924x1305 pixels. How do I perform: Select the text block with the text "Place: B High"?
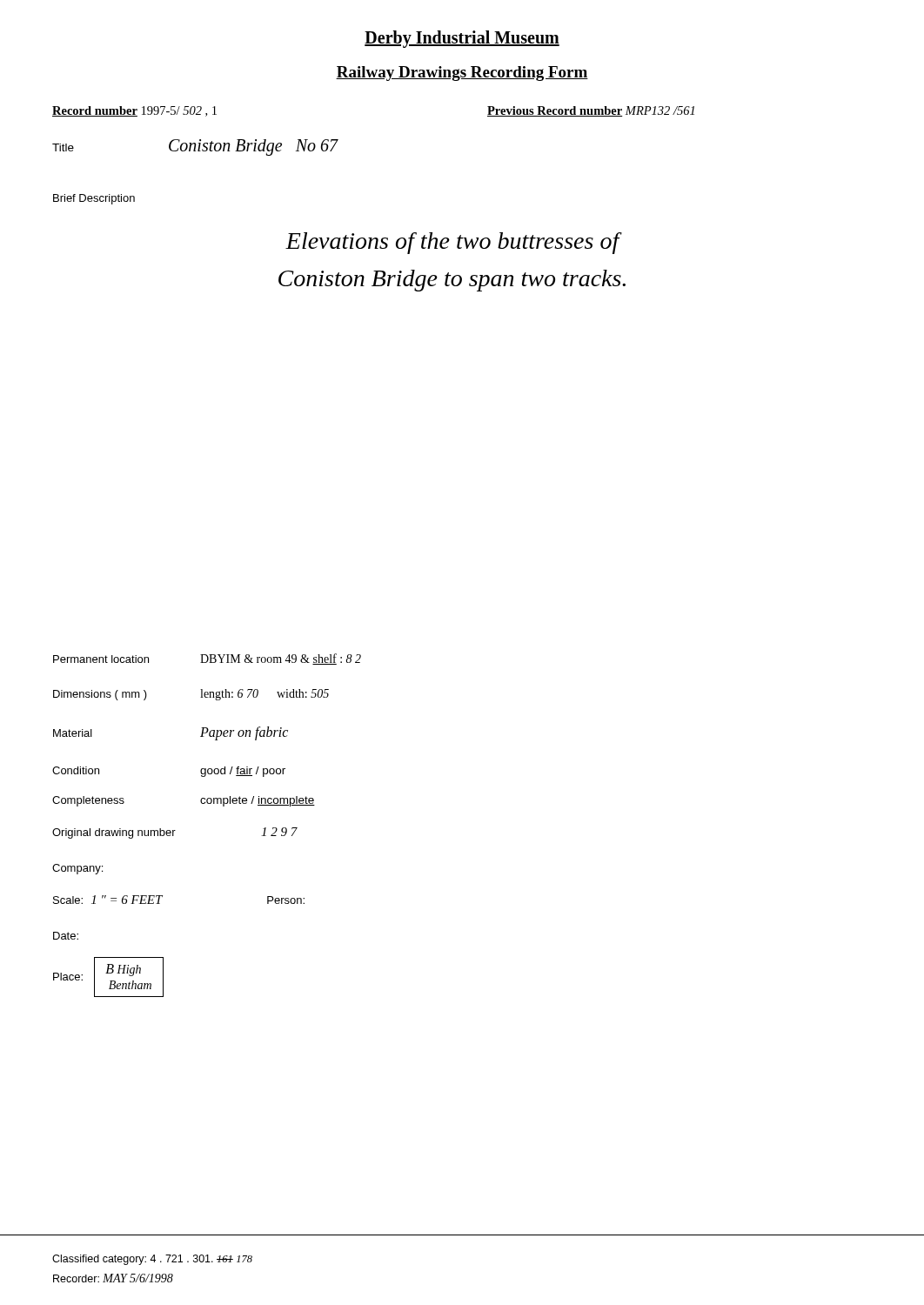point(108,977)
